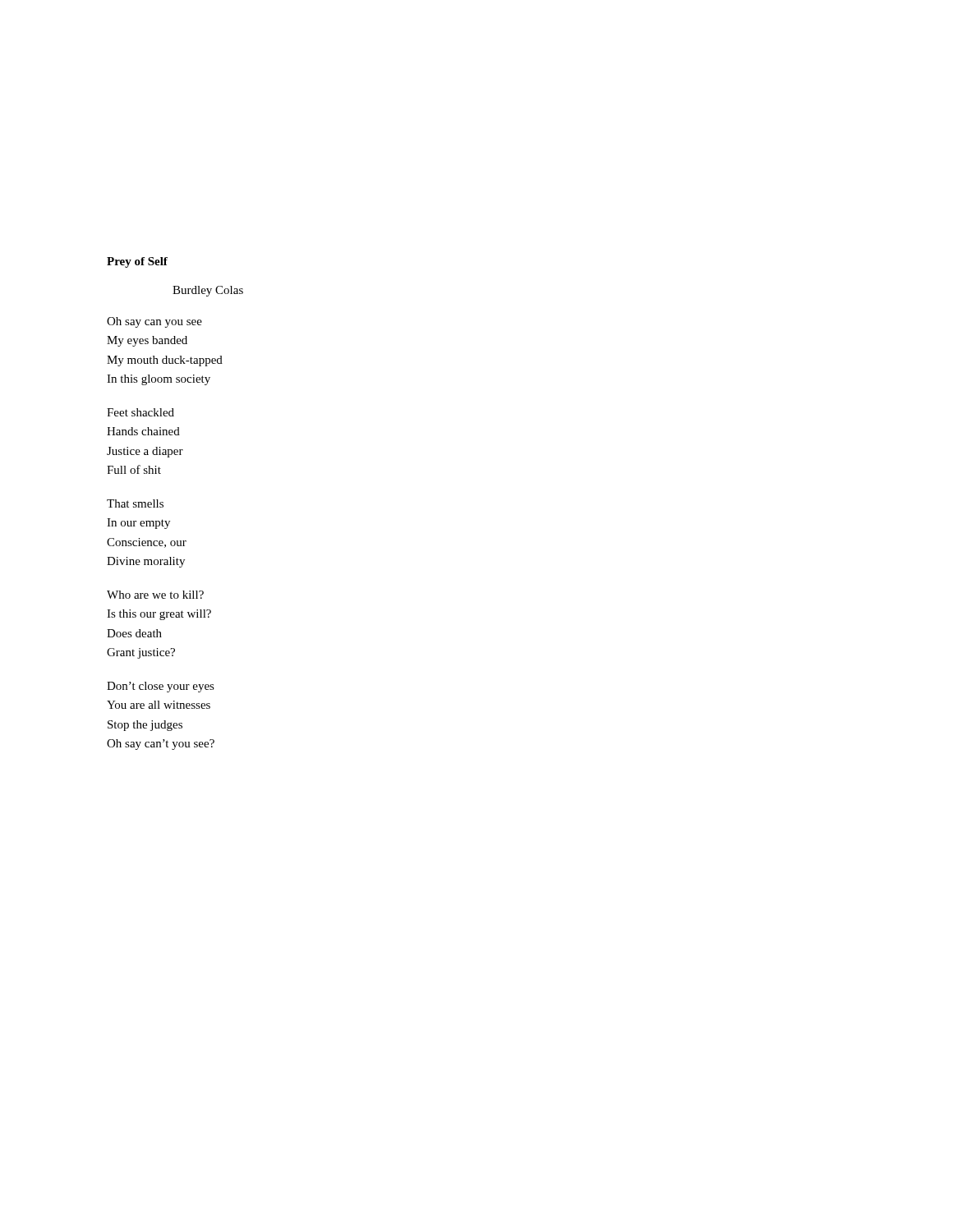Select the text block with the text "Feet shackled Hands chained Justice a diaper"
953x1232 pixels.
coord(145,441)
